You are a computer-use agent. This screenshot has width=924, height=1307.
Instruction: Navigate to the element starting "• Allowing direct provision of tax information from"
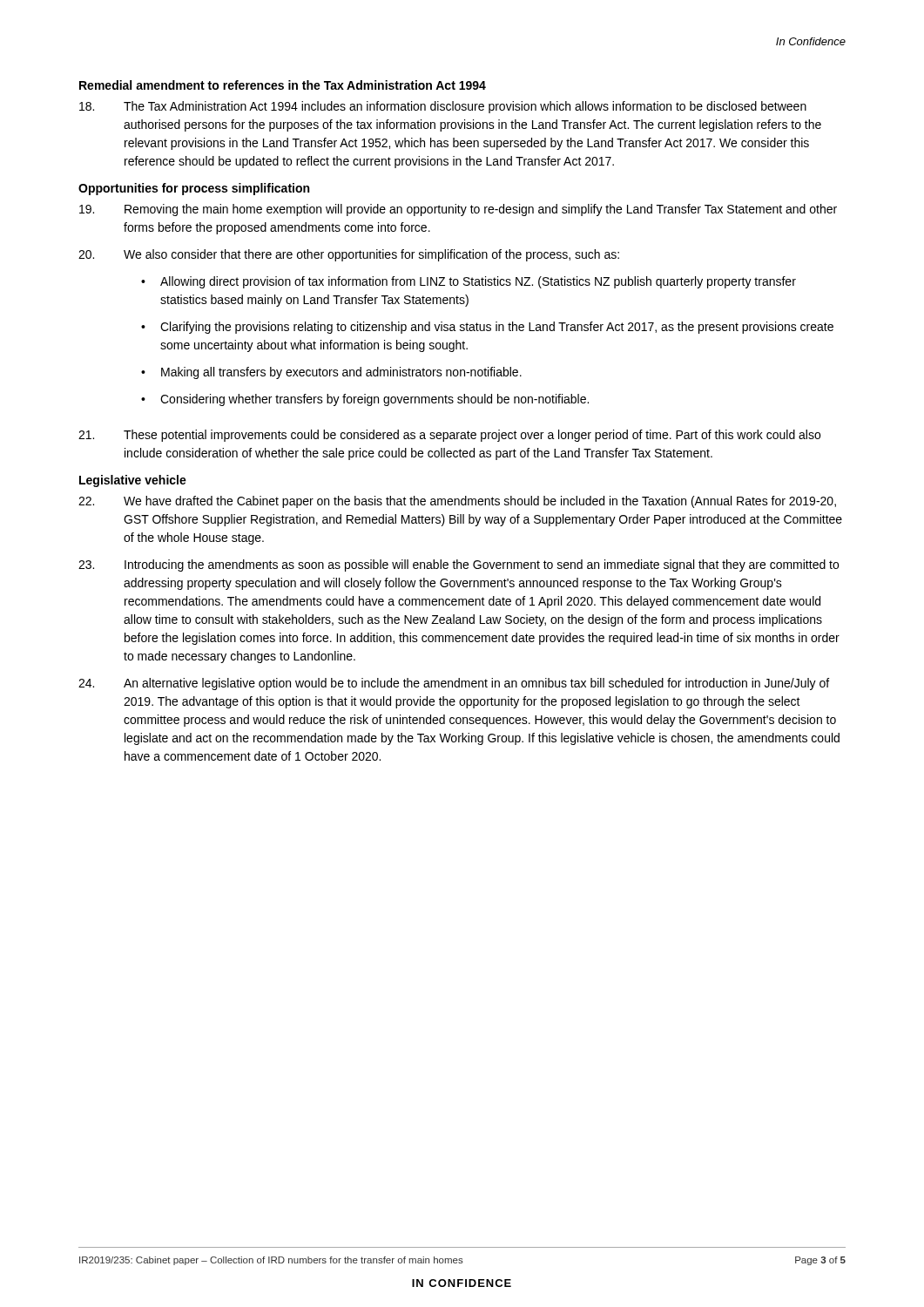tap(493, 291)
